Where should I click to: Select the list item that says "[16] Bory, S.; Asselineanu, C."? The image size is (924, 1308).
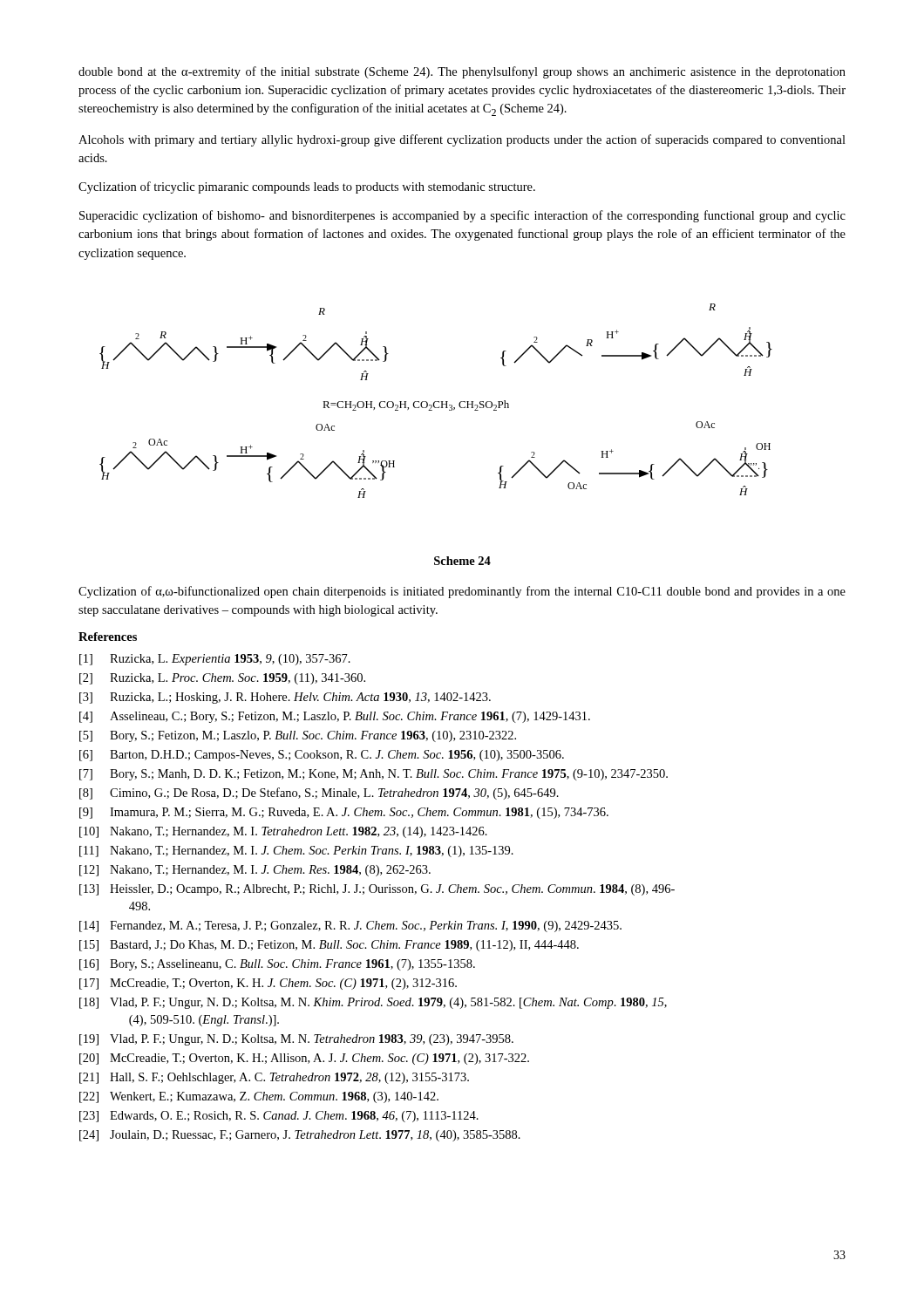462,963
